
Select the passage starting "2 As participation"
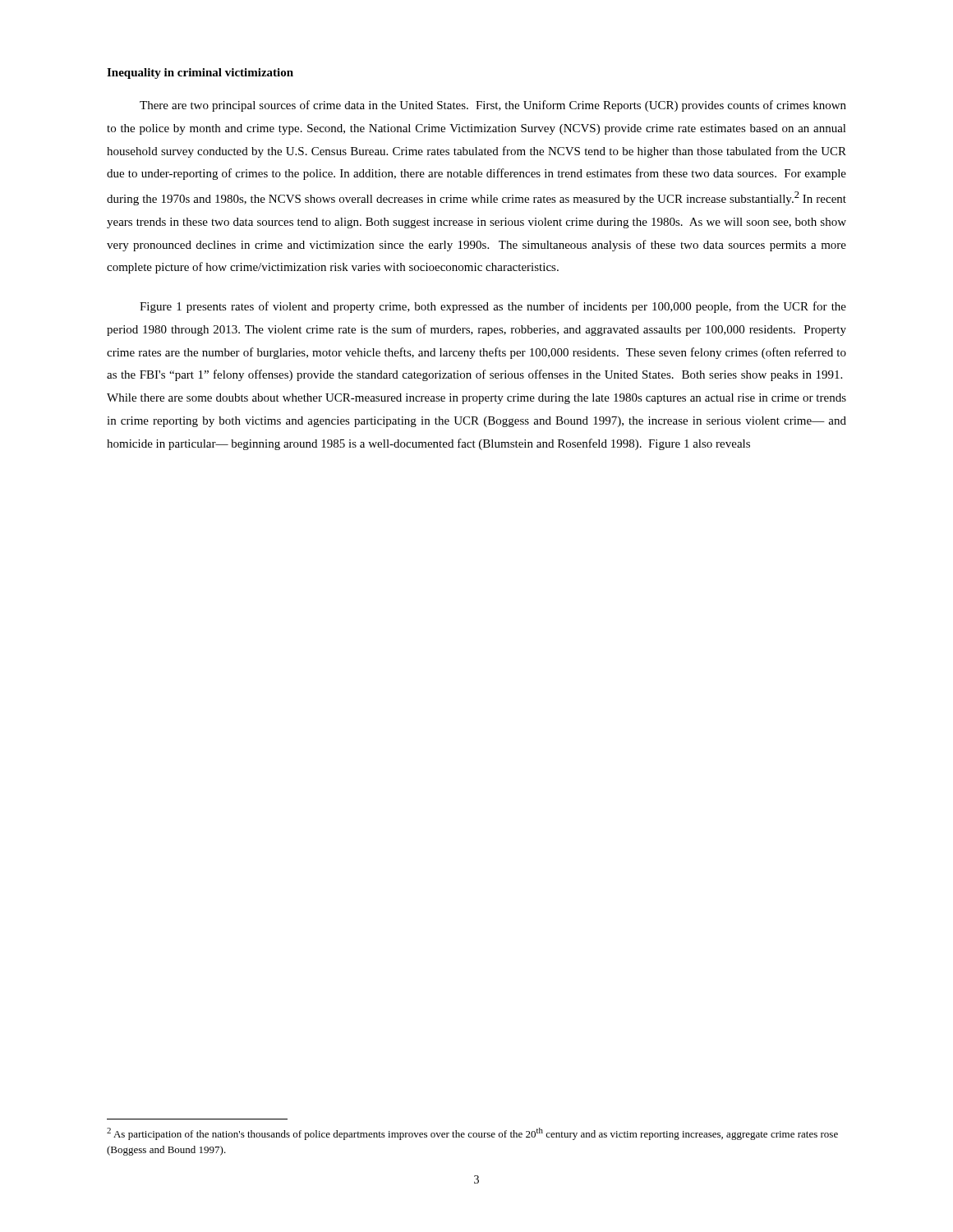point(472,1140)
